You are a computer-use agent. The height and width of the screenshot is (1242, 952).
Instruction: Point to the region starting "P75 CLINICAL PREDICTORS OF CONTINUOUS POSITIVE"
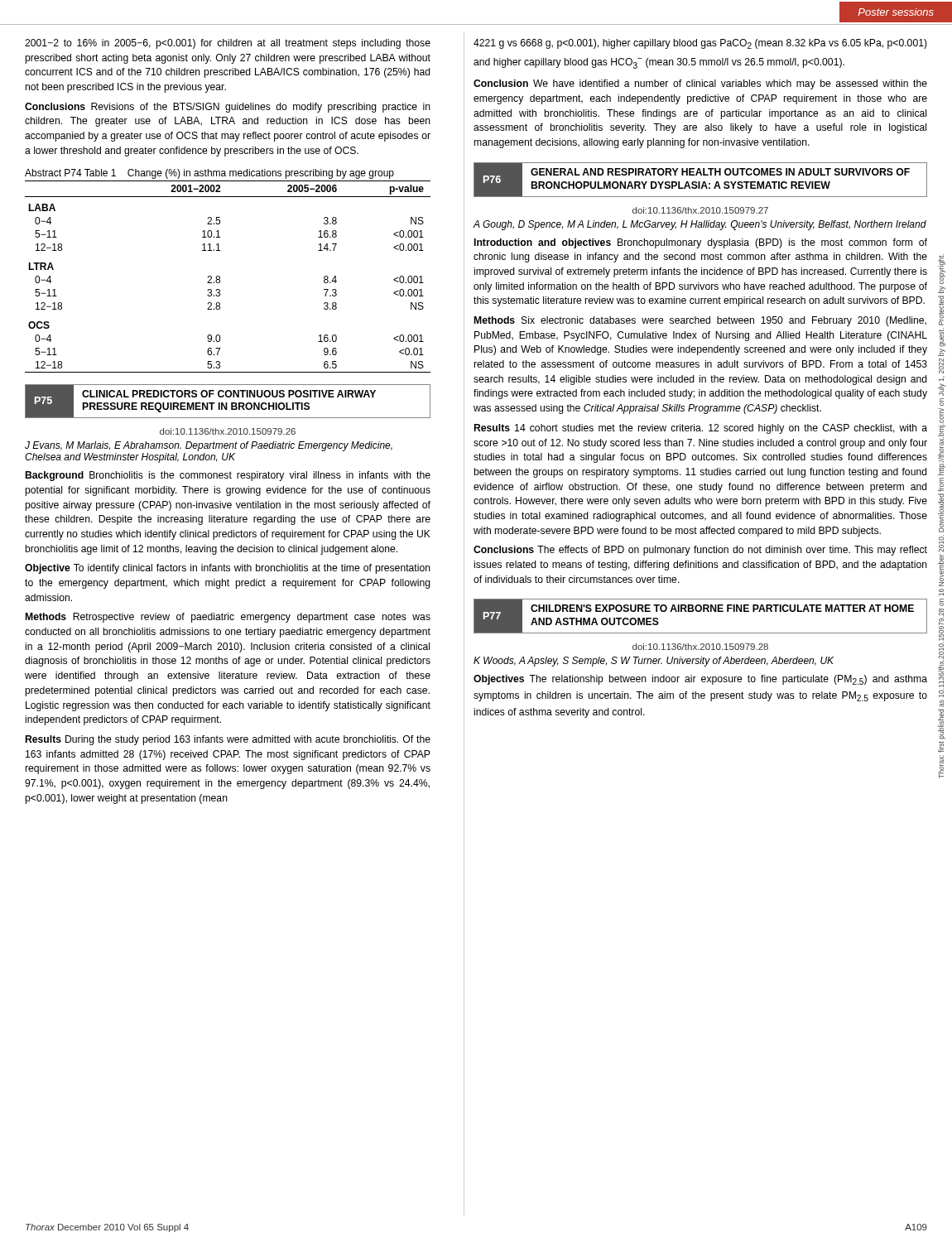[228, 401]
